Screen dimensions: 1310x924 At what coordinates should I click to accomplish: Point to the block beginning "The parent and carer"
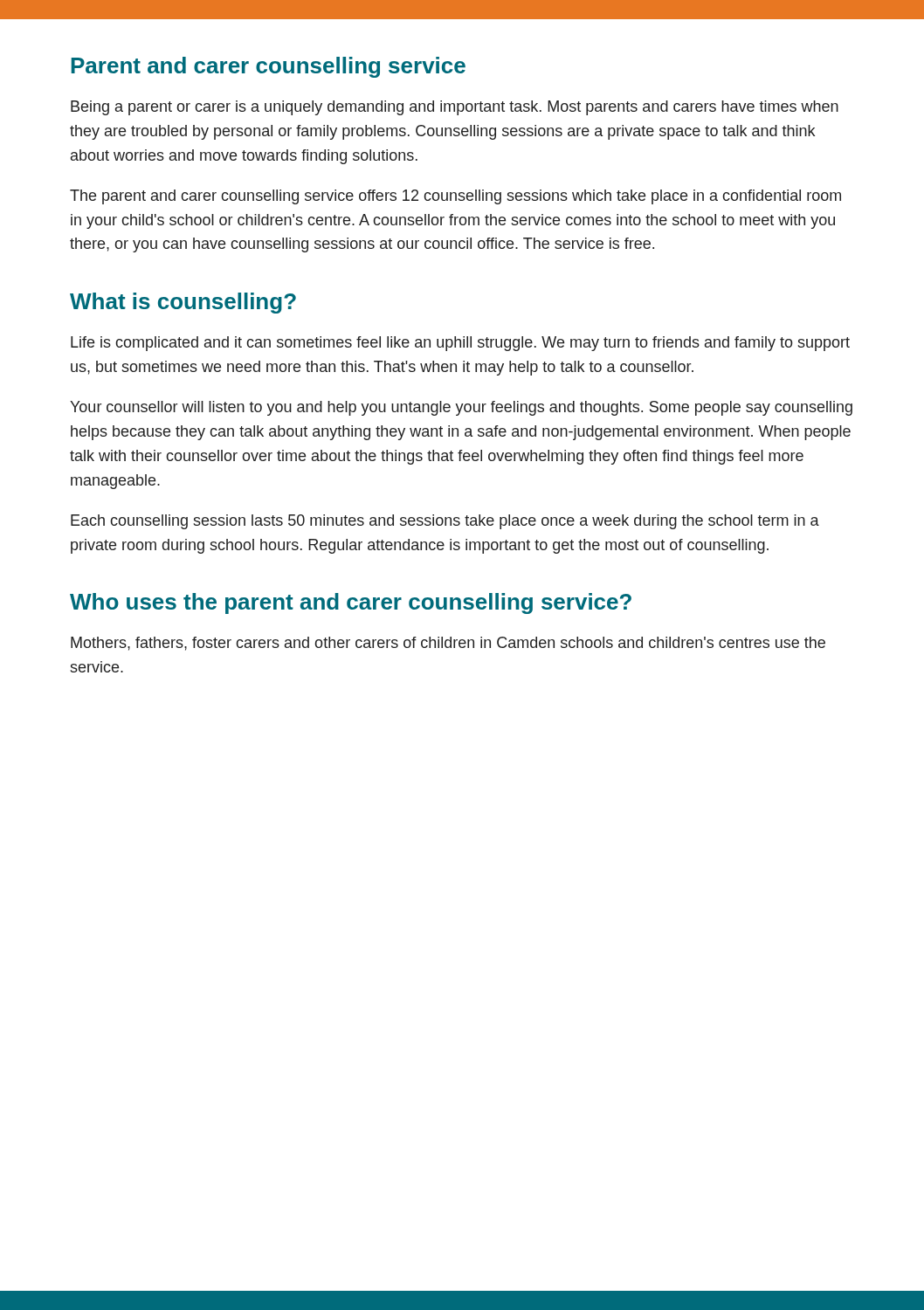click(456, 220)
